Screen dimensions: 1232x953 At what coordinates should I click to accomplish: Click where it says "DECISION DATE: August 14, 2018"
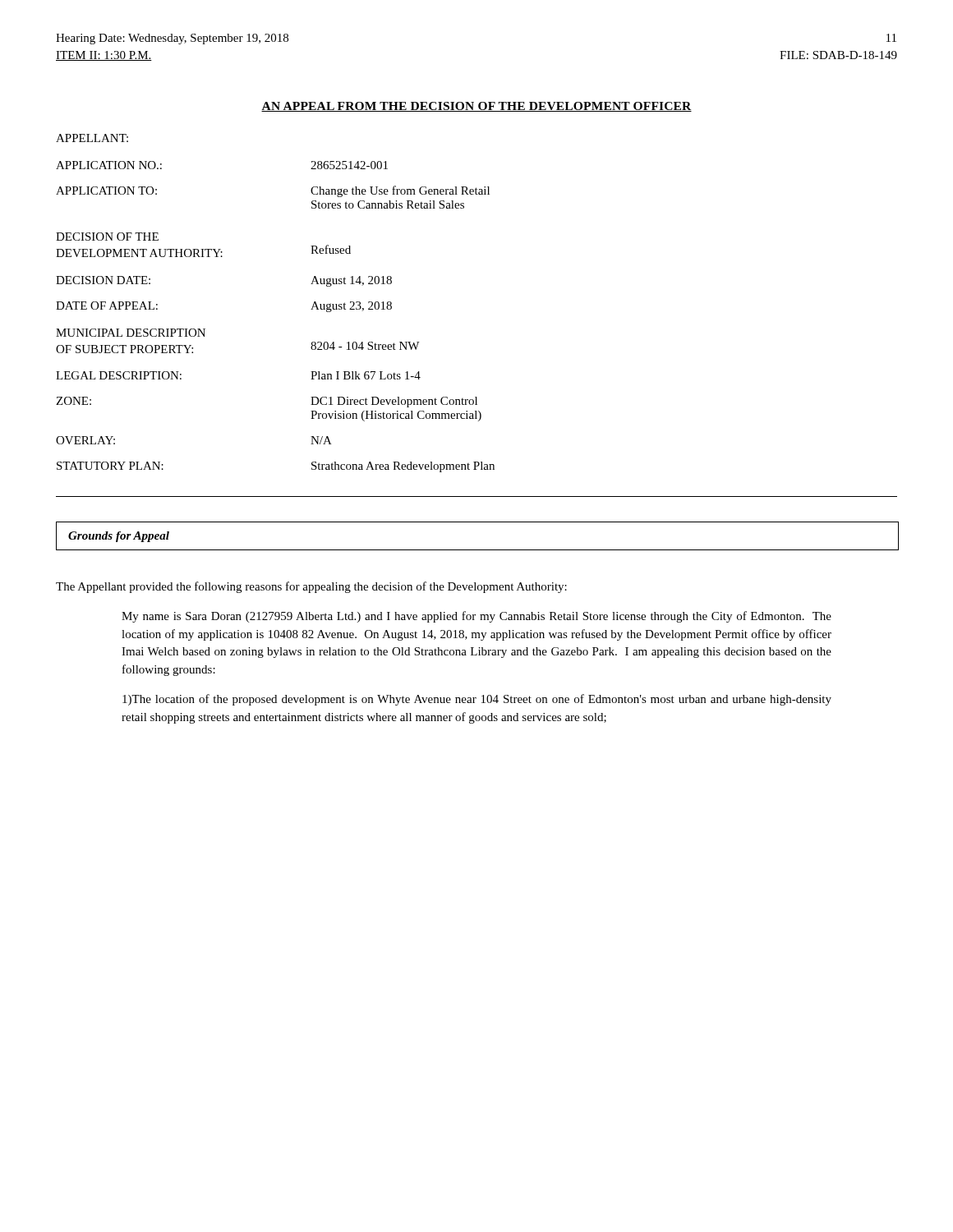point(102,282)
